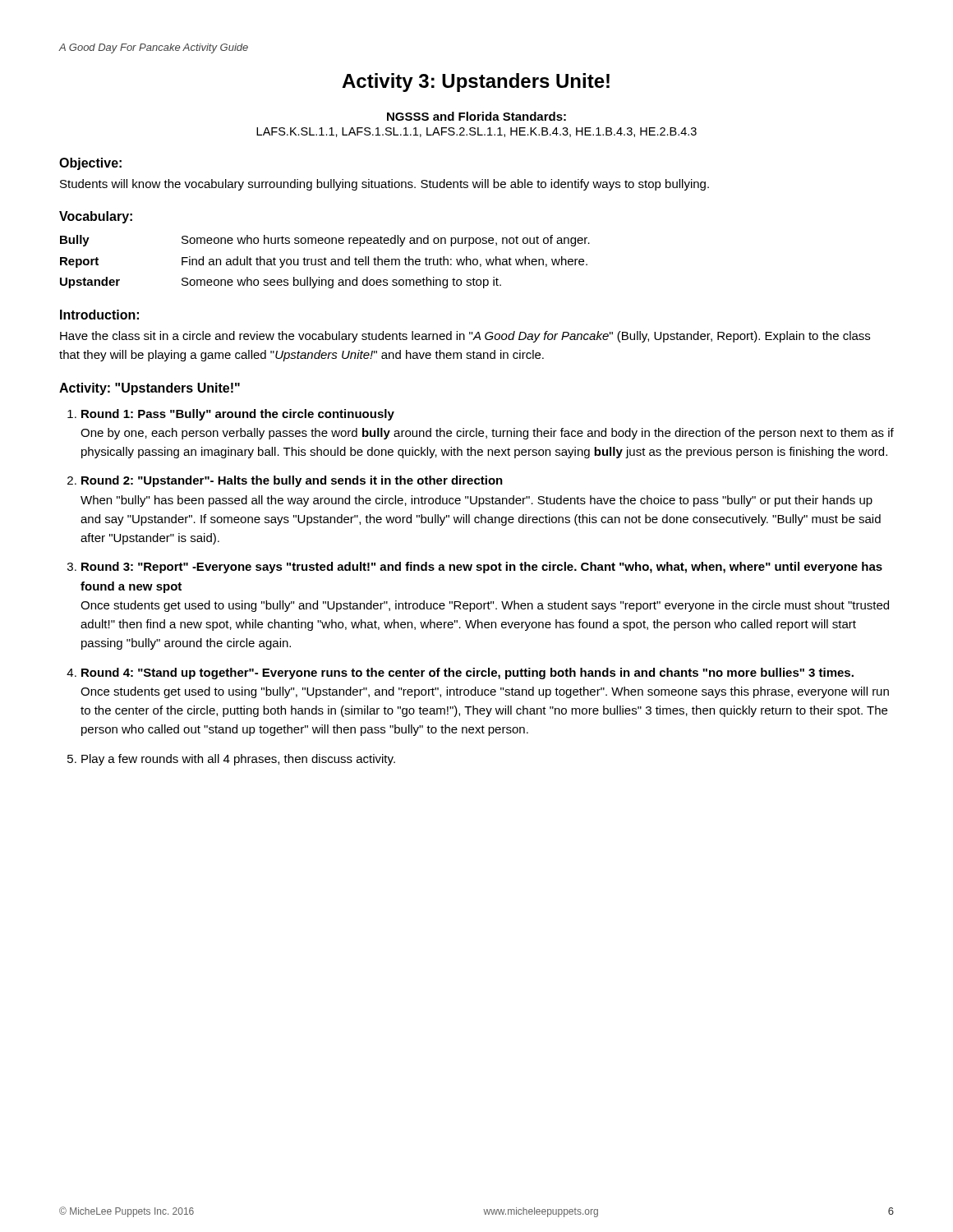953x1232 pixels.
Task: Find the list item that reads "Round 1: Pass "Bully" around the circle continuously"
Action: click(x=487, y=432)
